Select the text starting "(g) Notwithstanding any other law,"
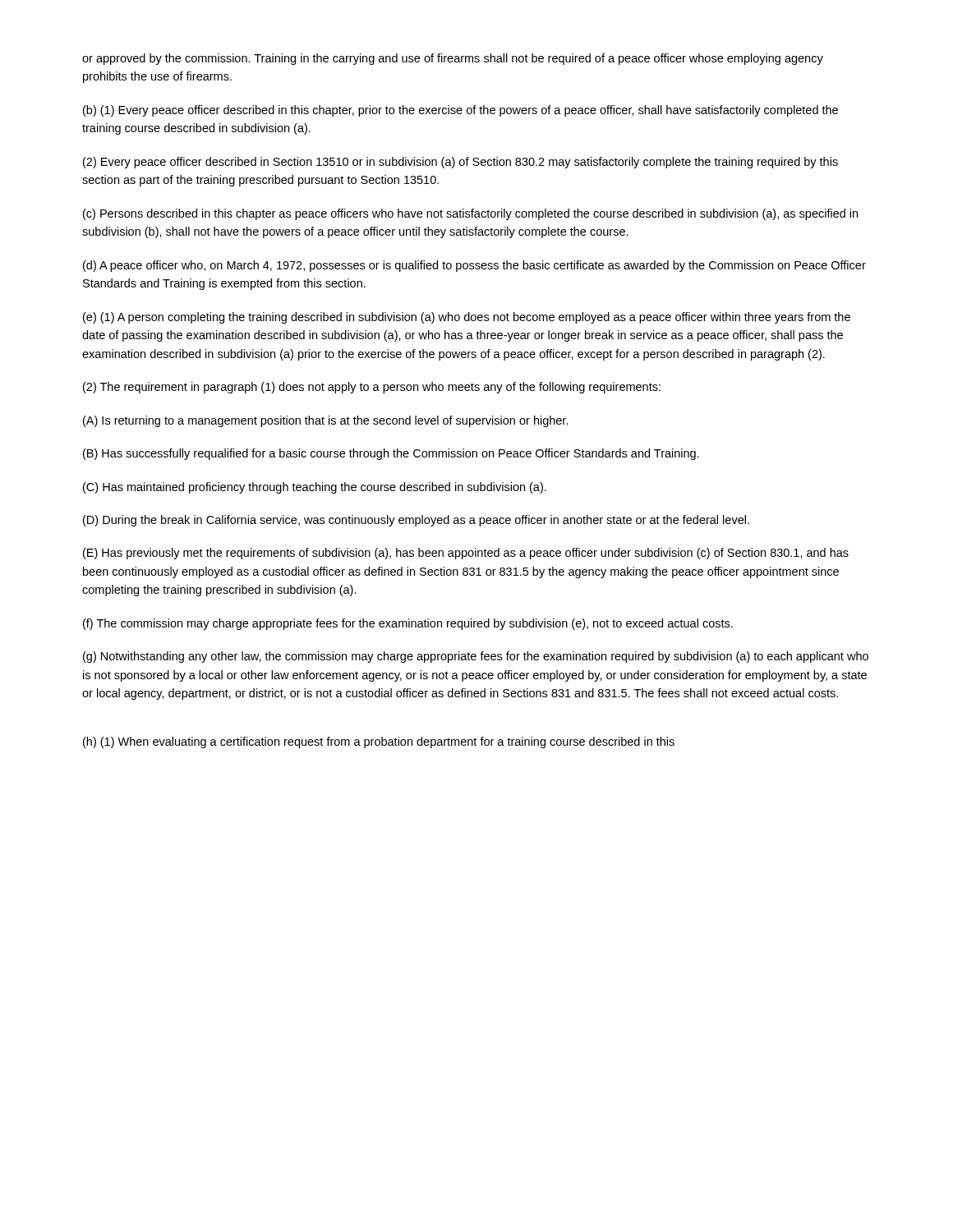The height and width of the screenshot is (1232, 953). pos(475,675)
